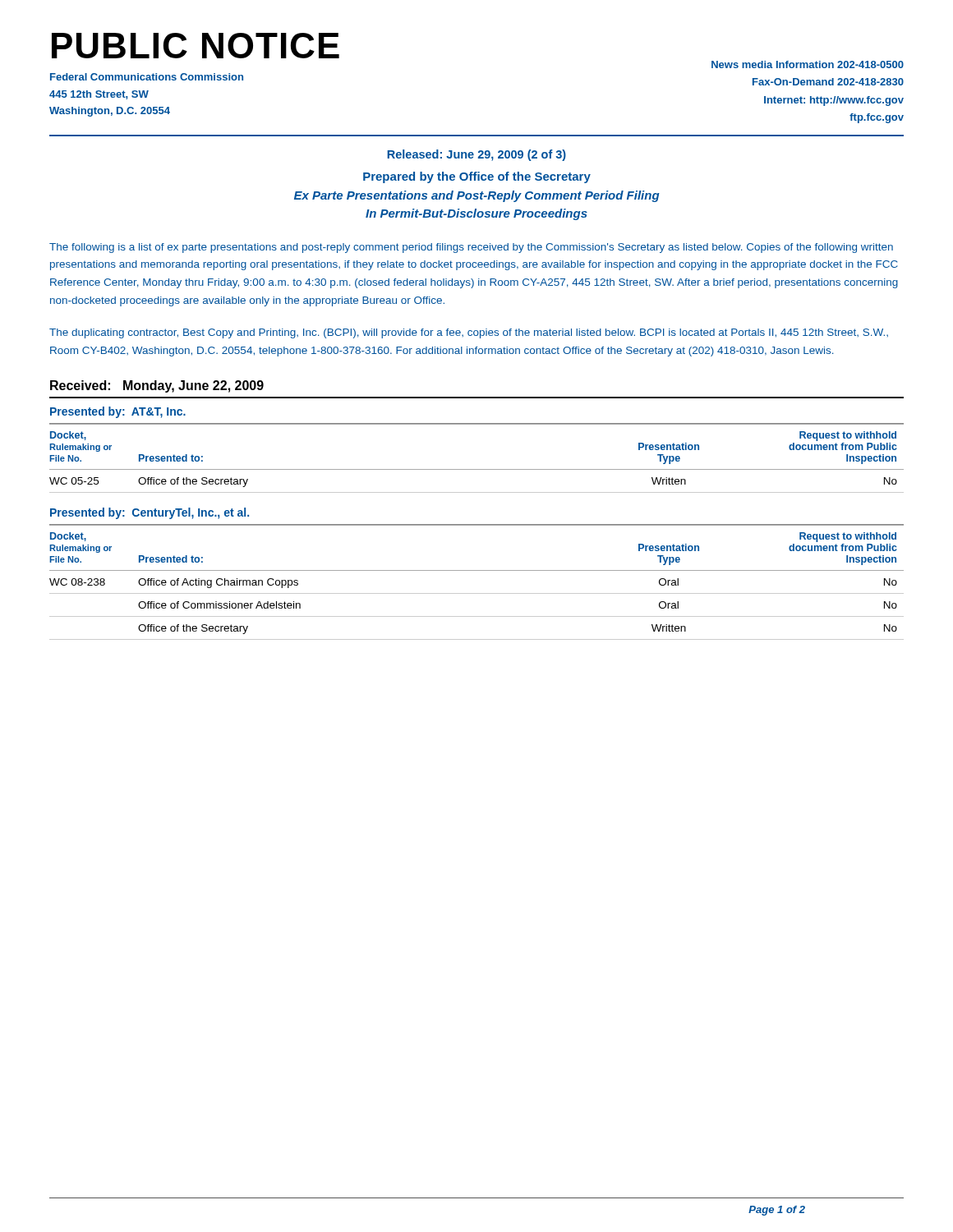Click the passage that begins "Released: June 29,"
This screenshot has height=1232, width=953.
[x=476, y=154]
